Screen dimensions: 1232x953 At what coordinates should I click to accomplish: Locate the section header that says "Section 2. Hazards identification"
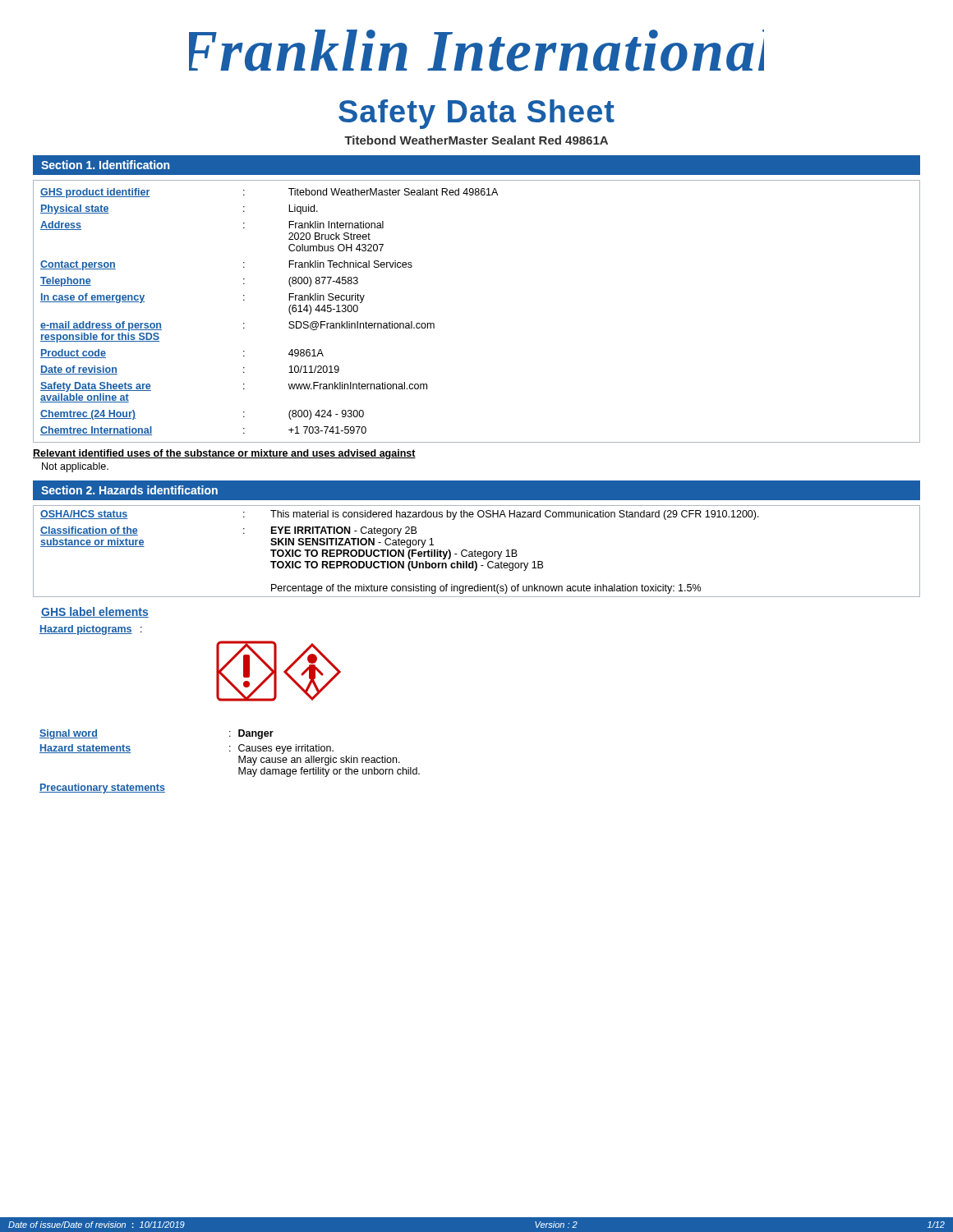(x=130, y=490)
